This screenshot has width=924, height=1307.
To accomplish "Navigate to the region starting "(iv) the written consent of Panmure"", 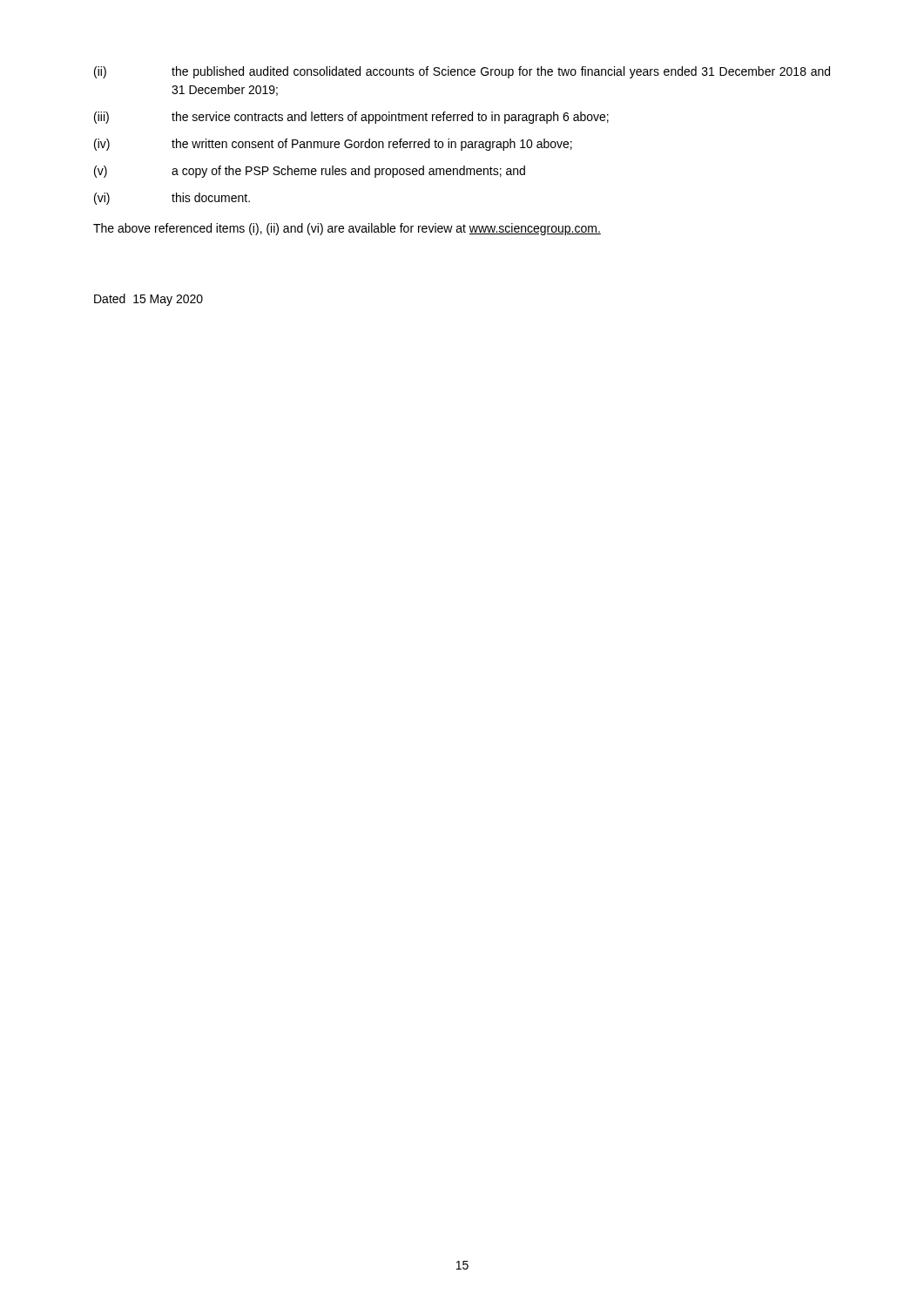I will pyautogui.click(x=462, y=144).
